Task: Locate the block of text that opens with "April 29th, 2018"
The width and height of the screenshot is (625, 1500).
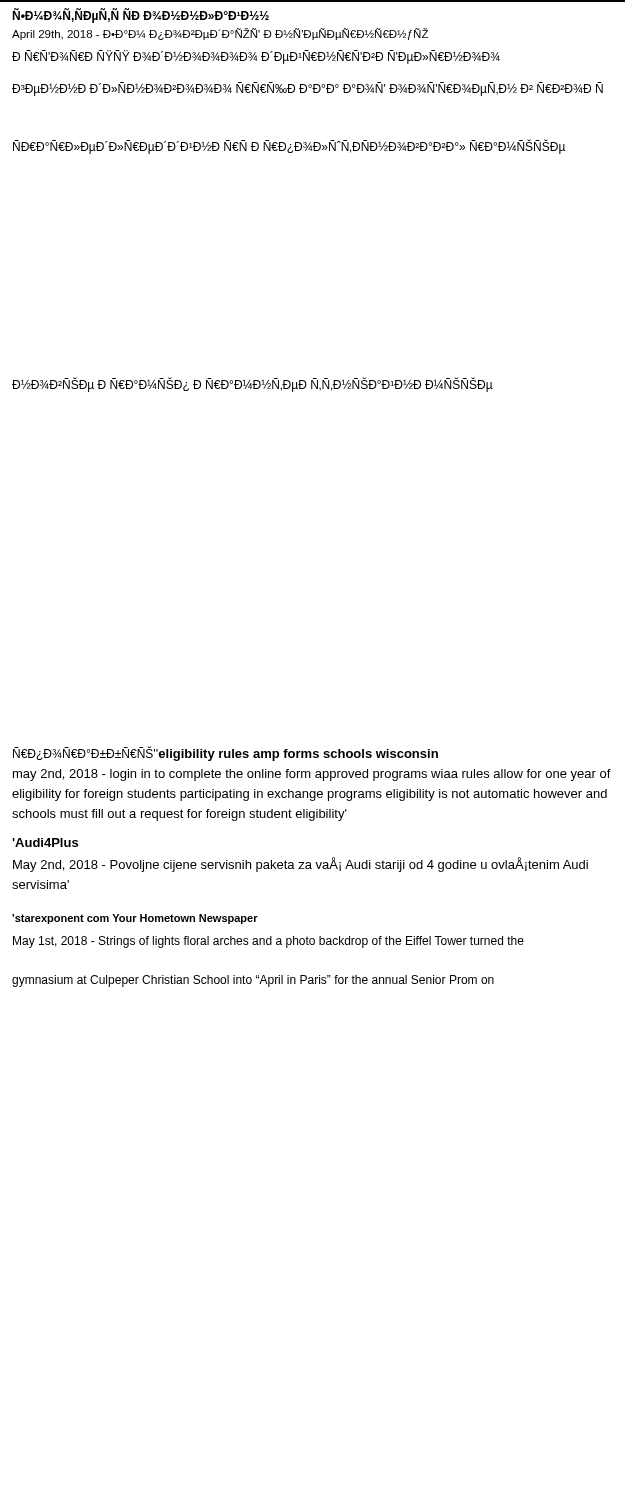Action: (220, 34)
